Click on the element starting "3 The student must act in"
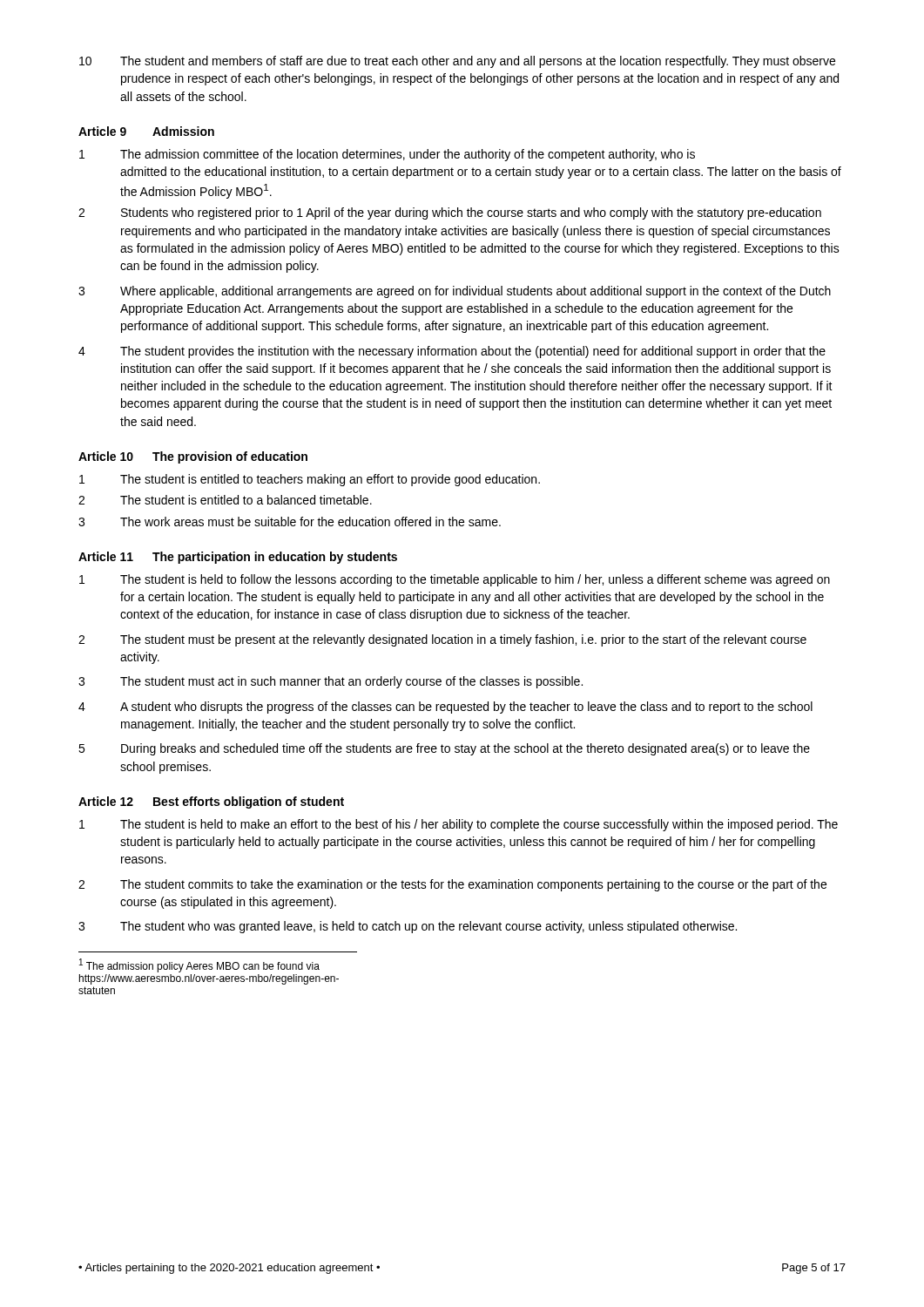 [x=462, y=682]
